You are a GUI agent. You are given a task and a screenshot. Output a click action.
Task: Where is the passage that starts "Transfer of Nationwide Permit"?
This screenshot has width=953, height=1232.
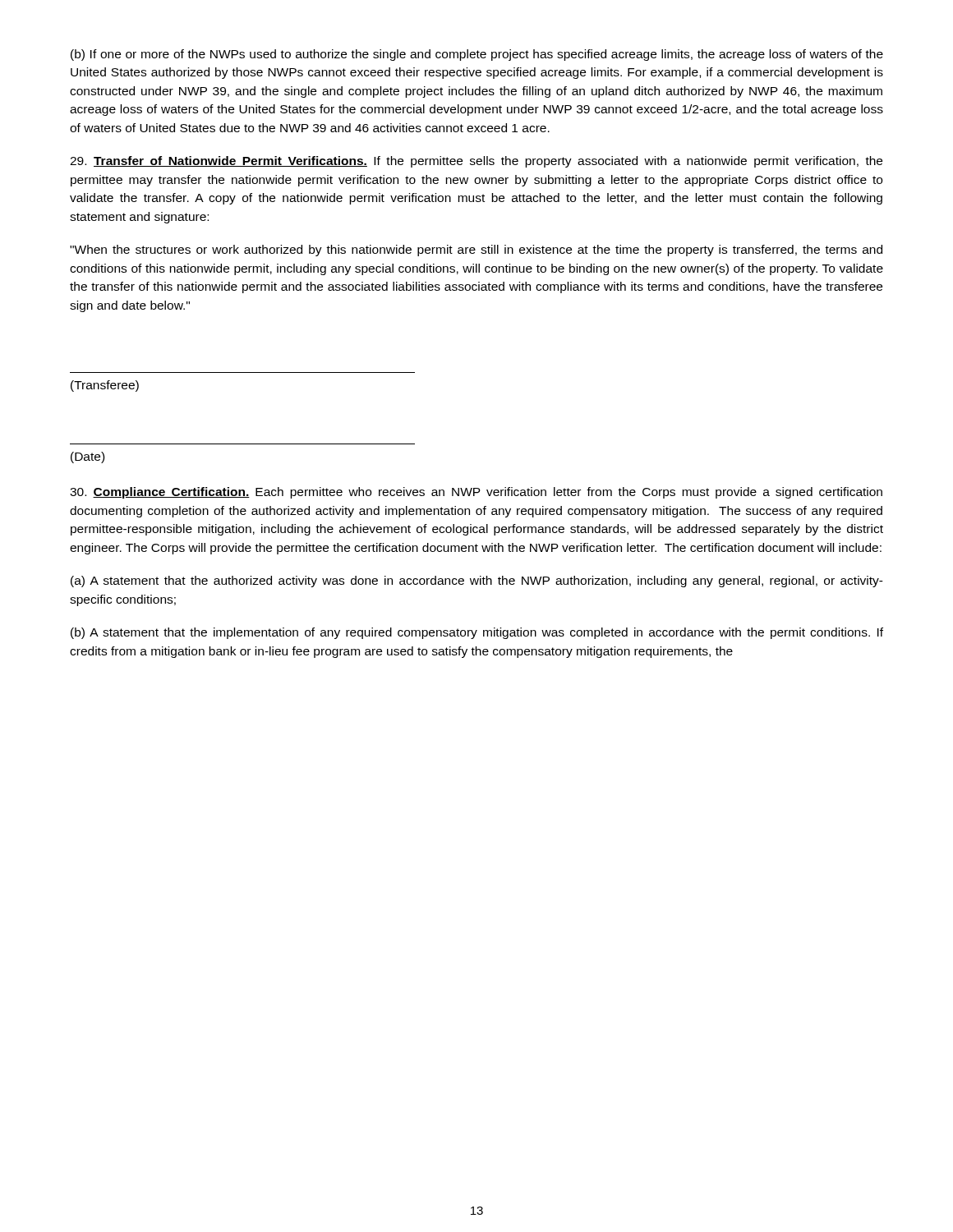(x=476, y=189)
